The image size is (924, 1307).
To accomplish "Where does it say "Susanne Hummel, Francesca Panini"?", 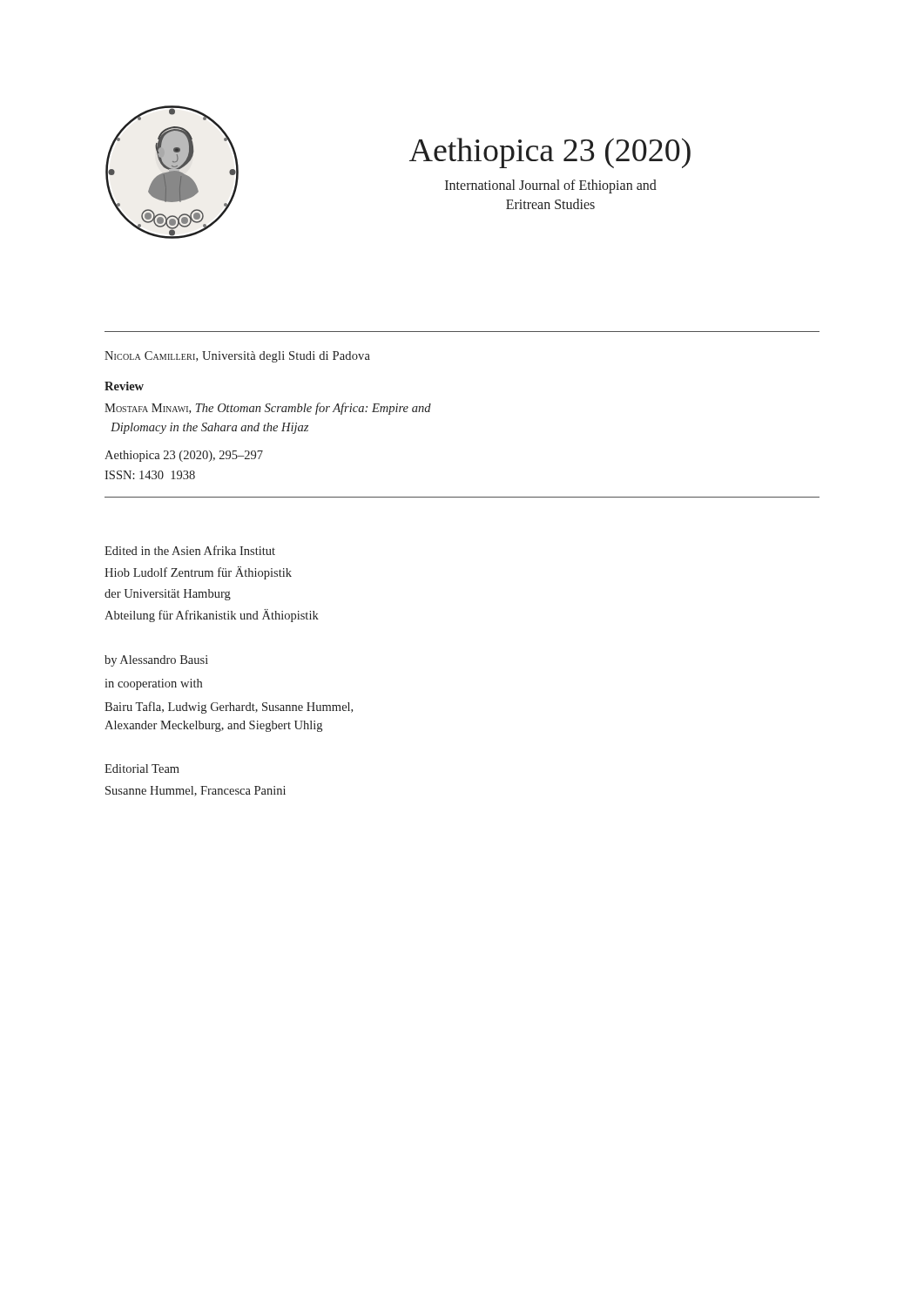I will pyautogui.click(x=195, y=790).
